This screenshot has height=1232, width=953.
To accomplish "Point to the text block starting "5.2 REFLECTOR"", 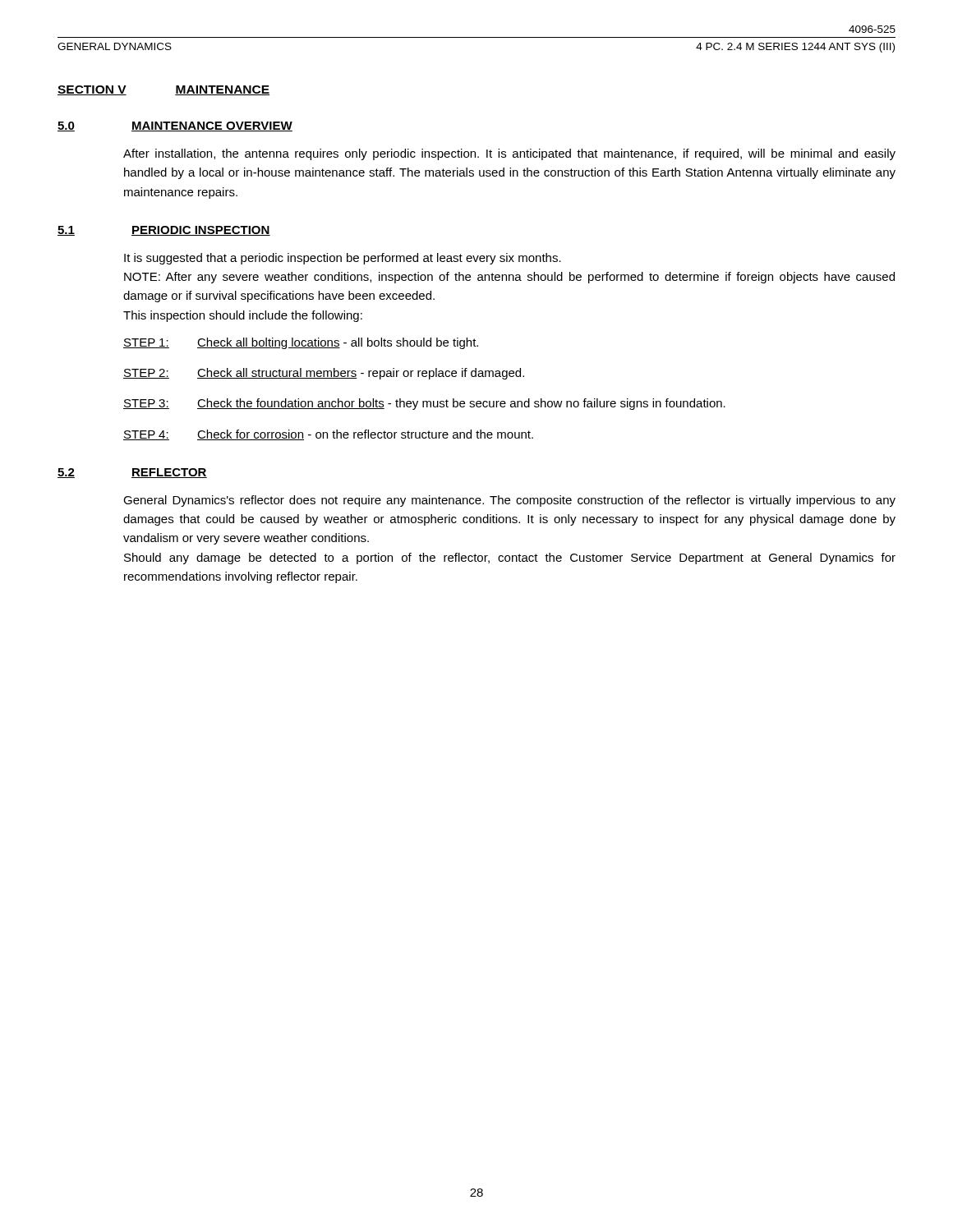I will point(132,472).
